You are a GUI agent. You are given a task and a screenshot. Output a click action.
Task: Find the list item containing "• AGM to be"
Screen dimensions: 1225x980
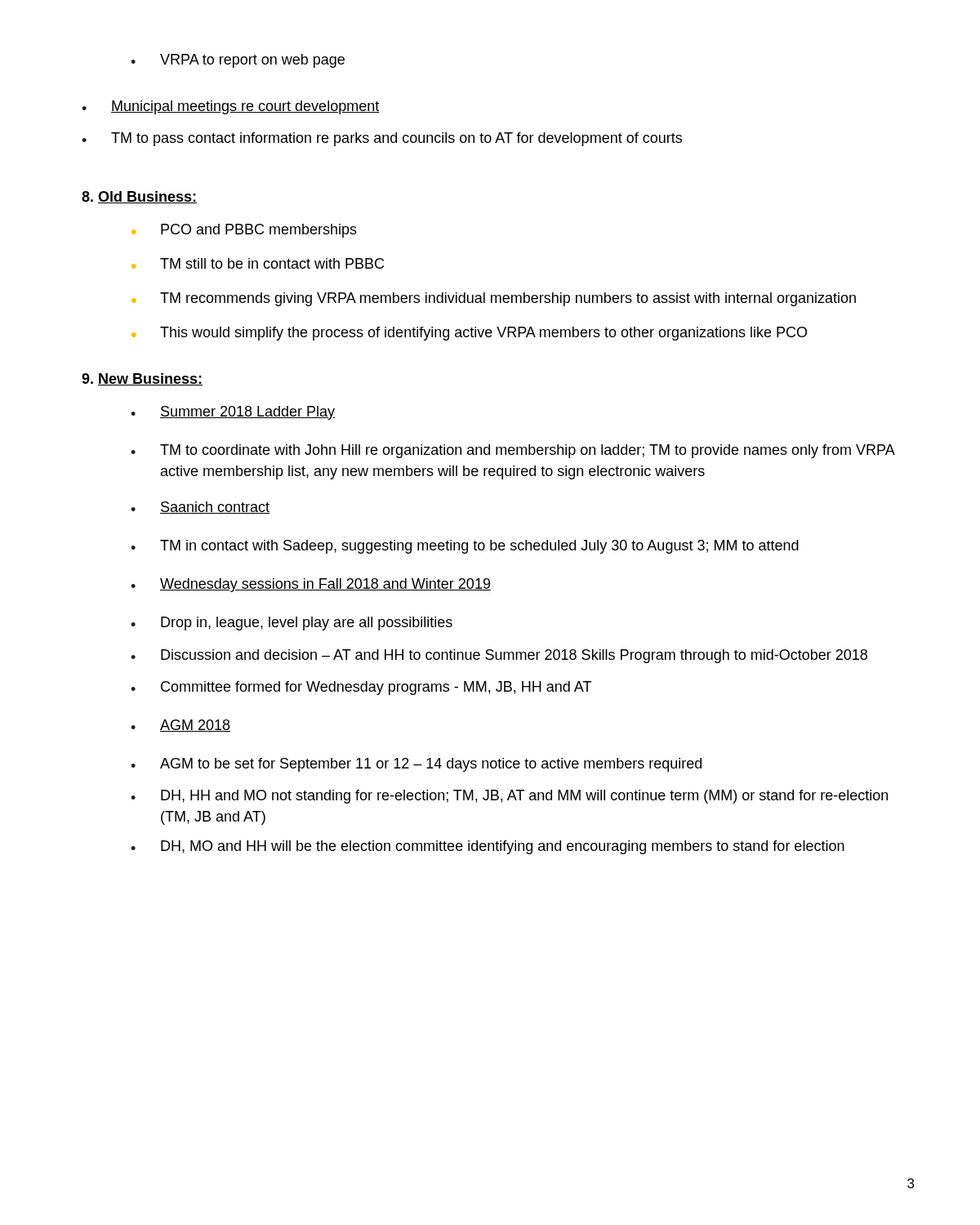point(417,765)
